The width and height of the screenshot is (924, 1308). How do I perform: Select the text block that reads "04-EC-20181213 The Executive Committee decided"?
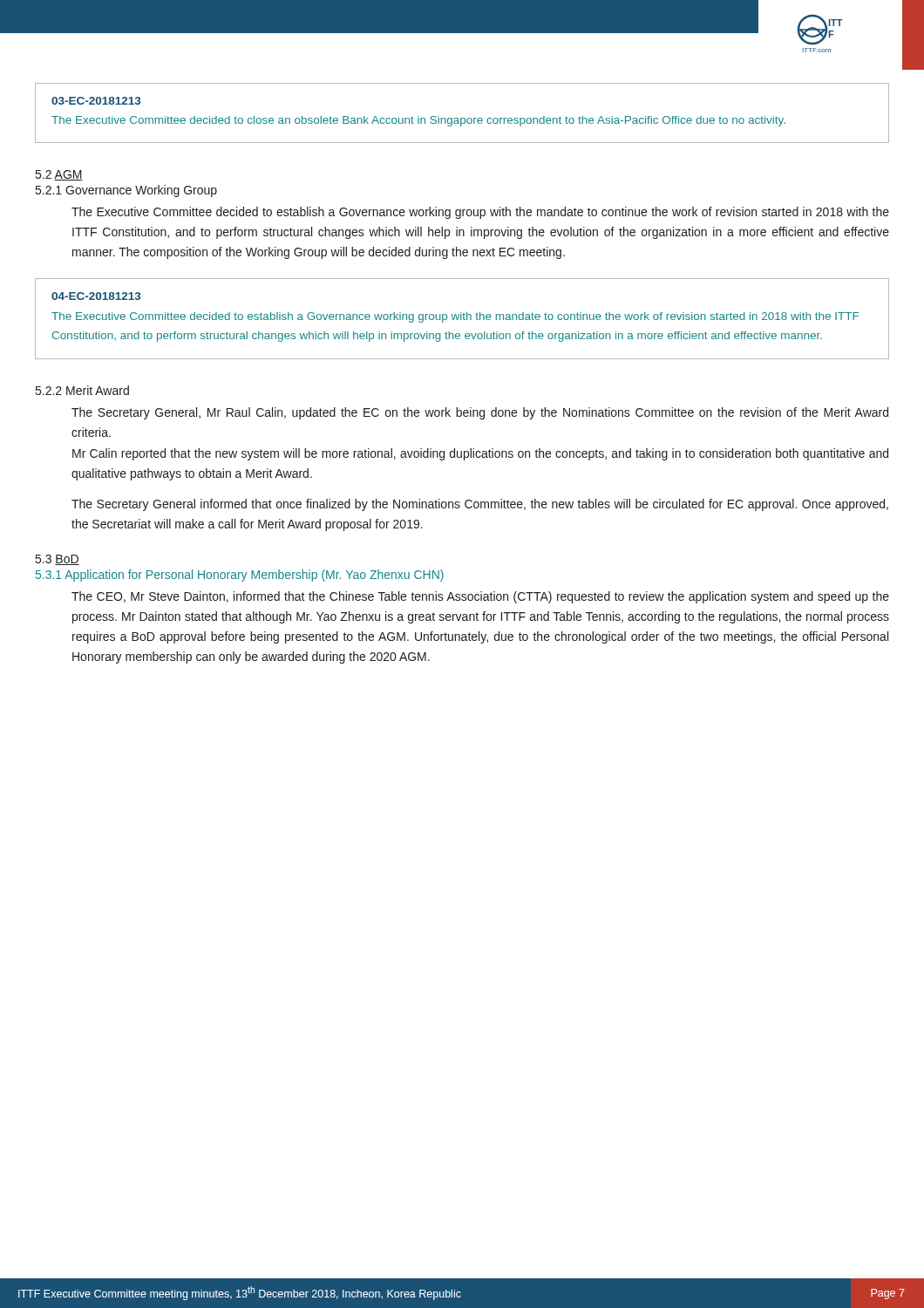click(x=462, y=317)
